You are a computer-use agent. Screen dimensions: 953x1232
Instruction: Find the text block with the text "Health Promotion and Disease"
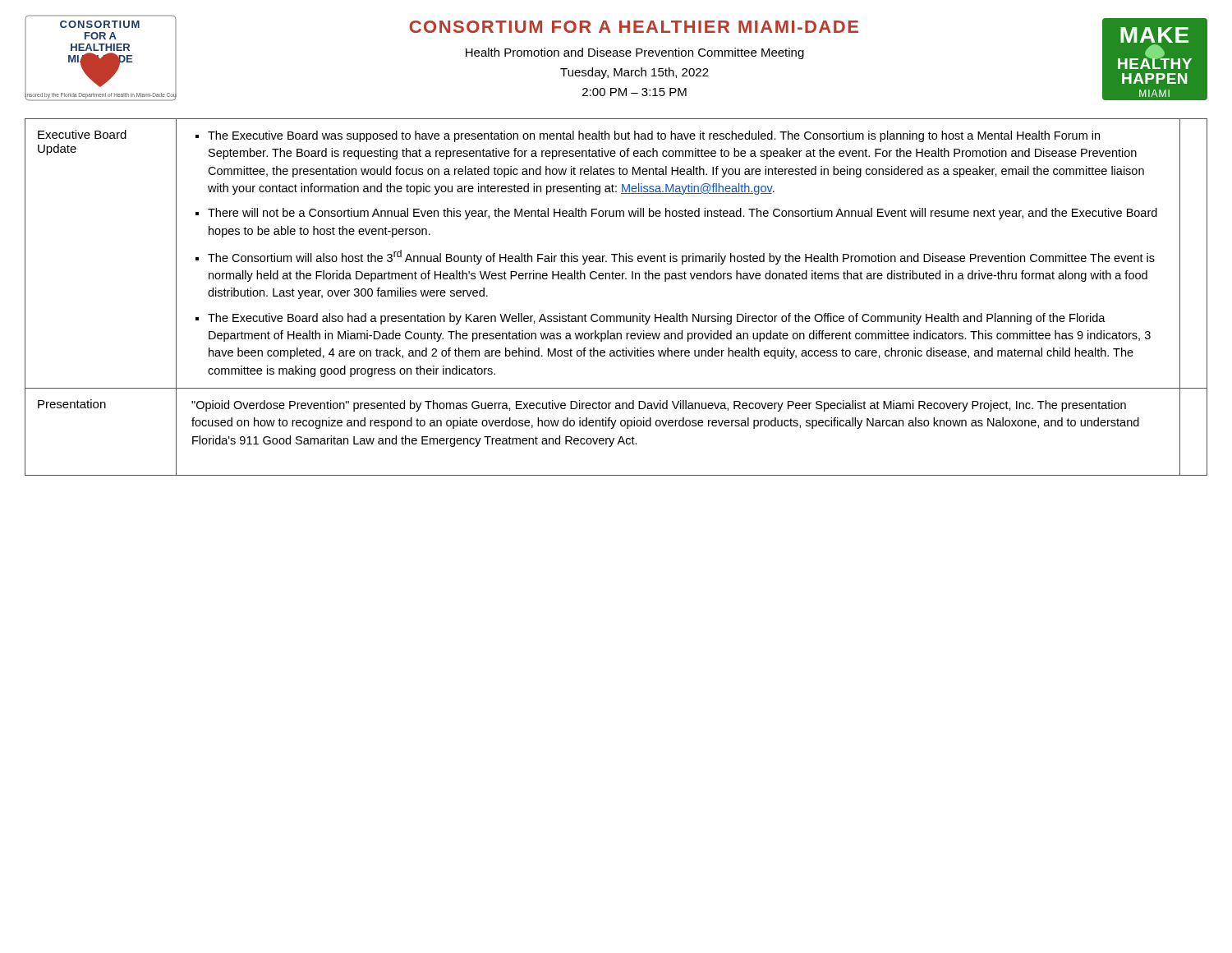coord(634,72)
